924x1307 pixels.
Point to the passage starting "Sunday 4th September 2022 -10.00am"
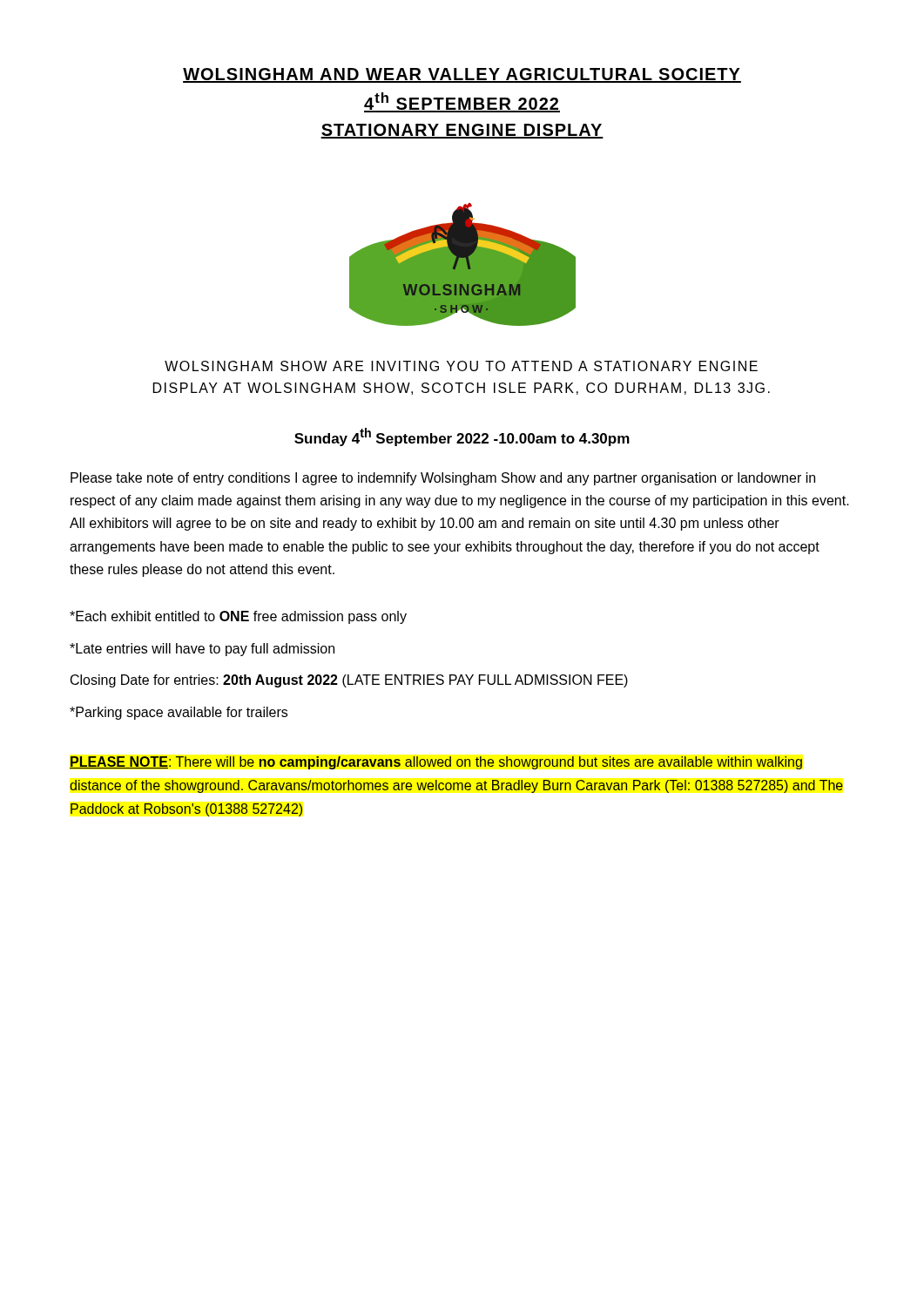[462, 436]
